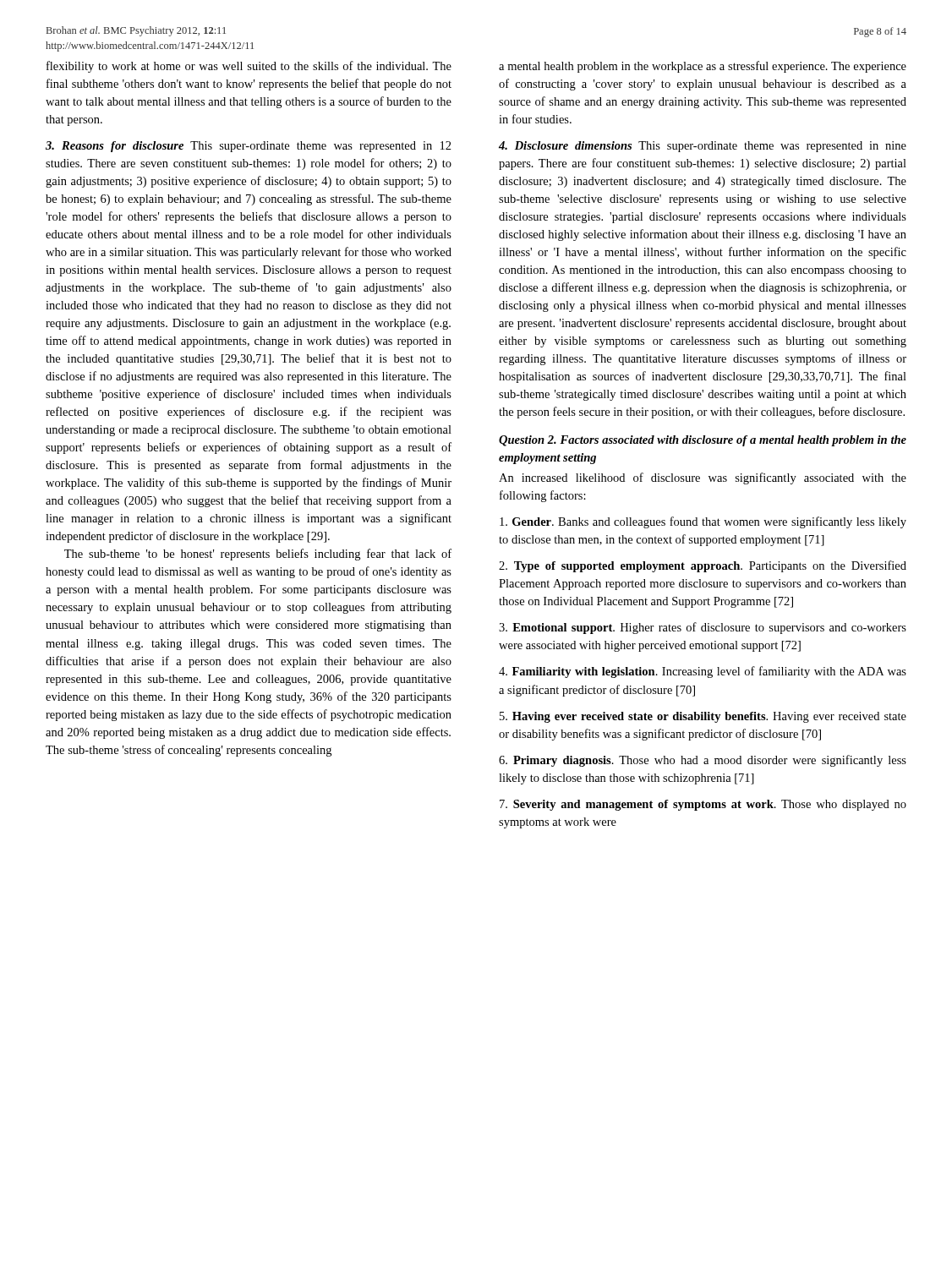Point to the region starting "Question 2. Factors associated with disclosure"

[x=703, y=449]
